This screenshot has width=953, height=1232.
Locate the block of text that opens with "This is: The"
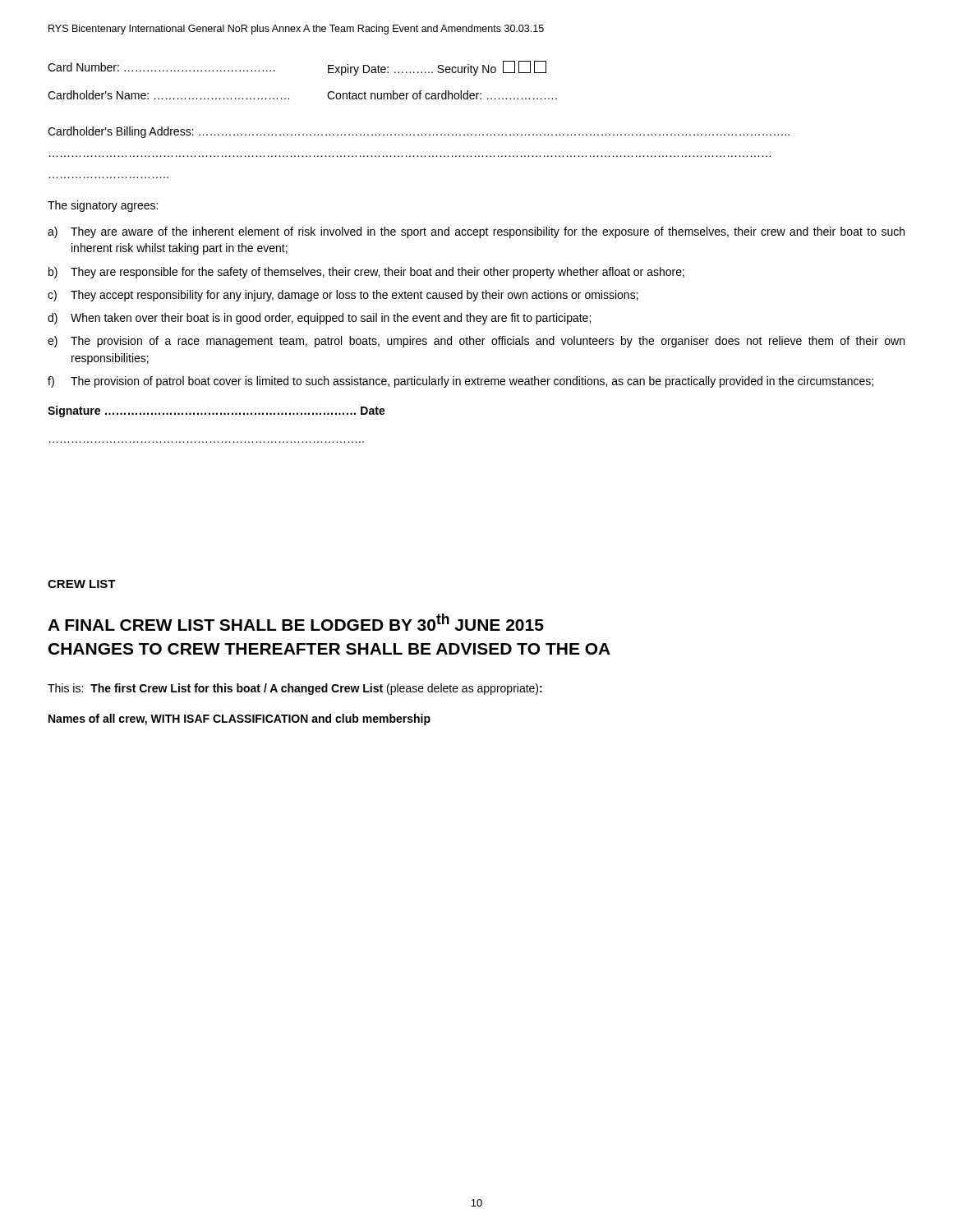click(295, 688)
